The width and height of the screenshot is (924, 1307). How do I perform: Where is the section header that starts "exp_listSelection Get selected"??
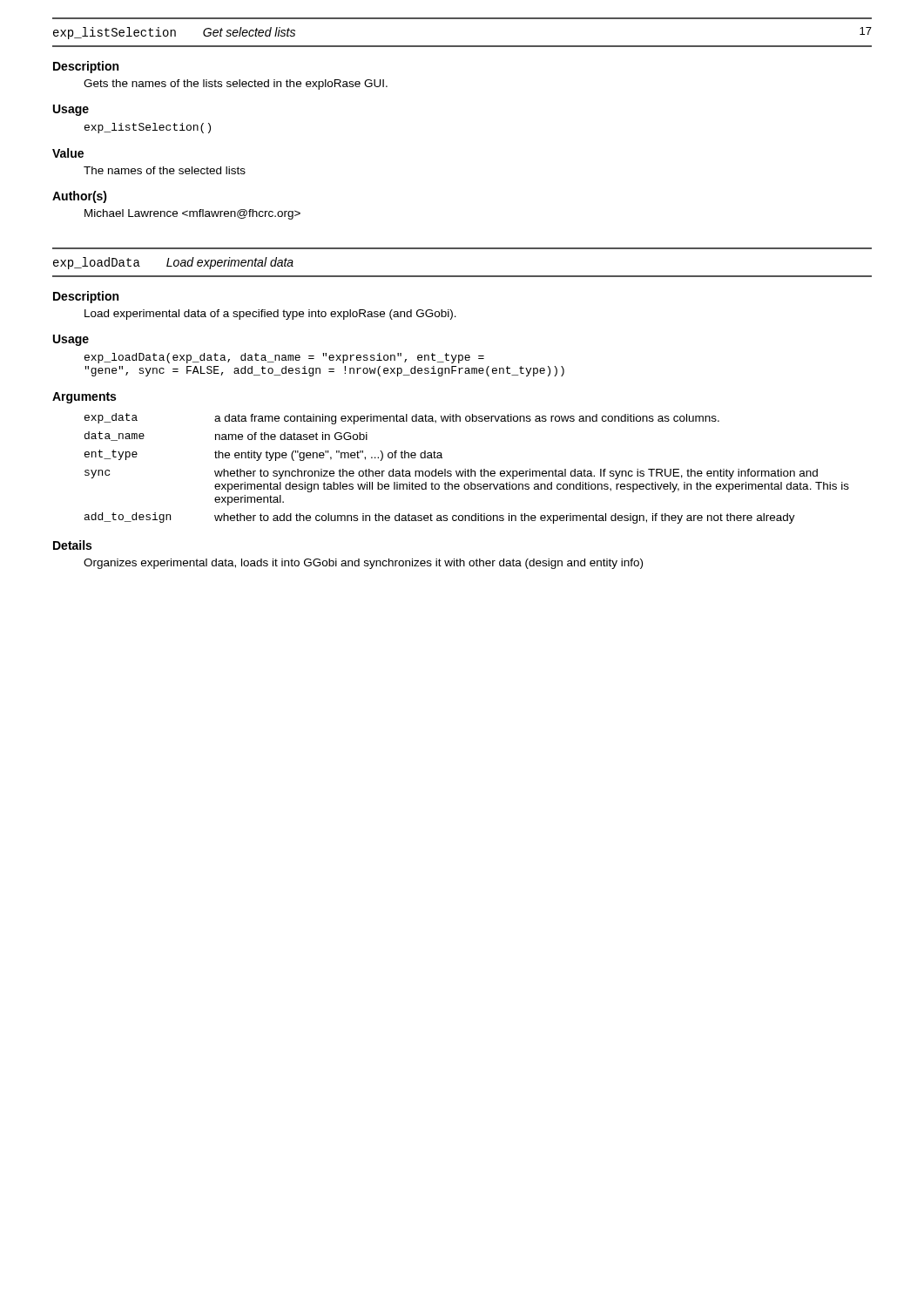(x=174, y=33)
